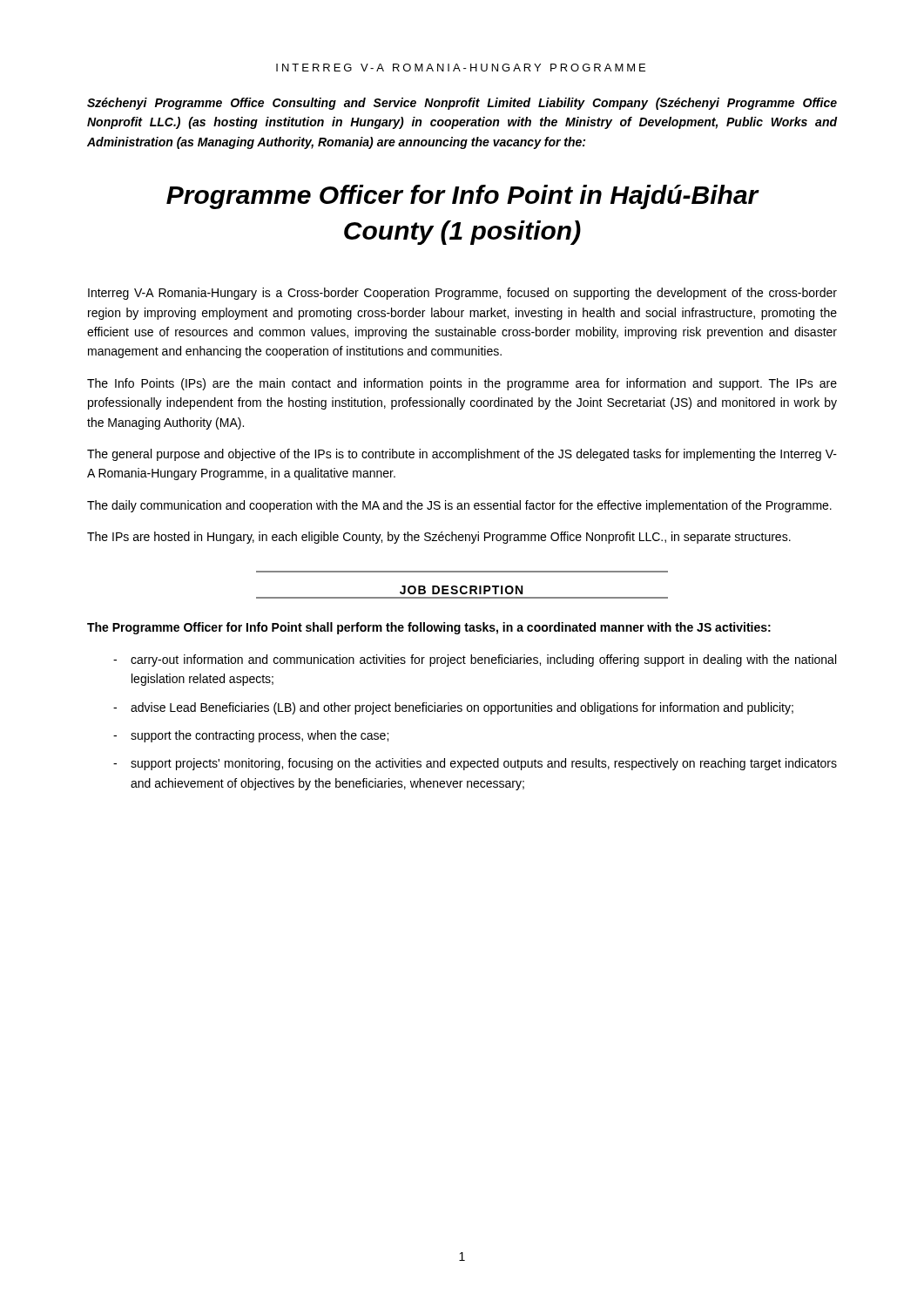Click on the element starting "advise Lead Beneficiaries (LB)"
The image size is (924, 1307).
(x=462, y=707)
